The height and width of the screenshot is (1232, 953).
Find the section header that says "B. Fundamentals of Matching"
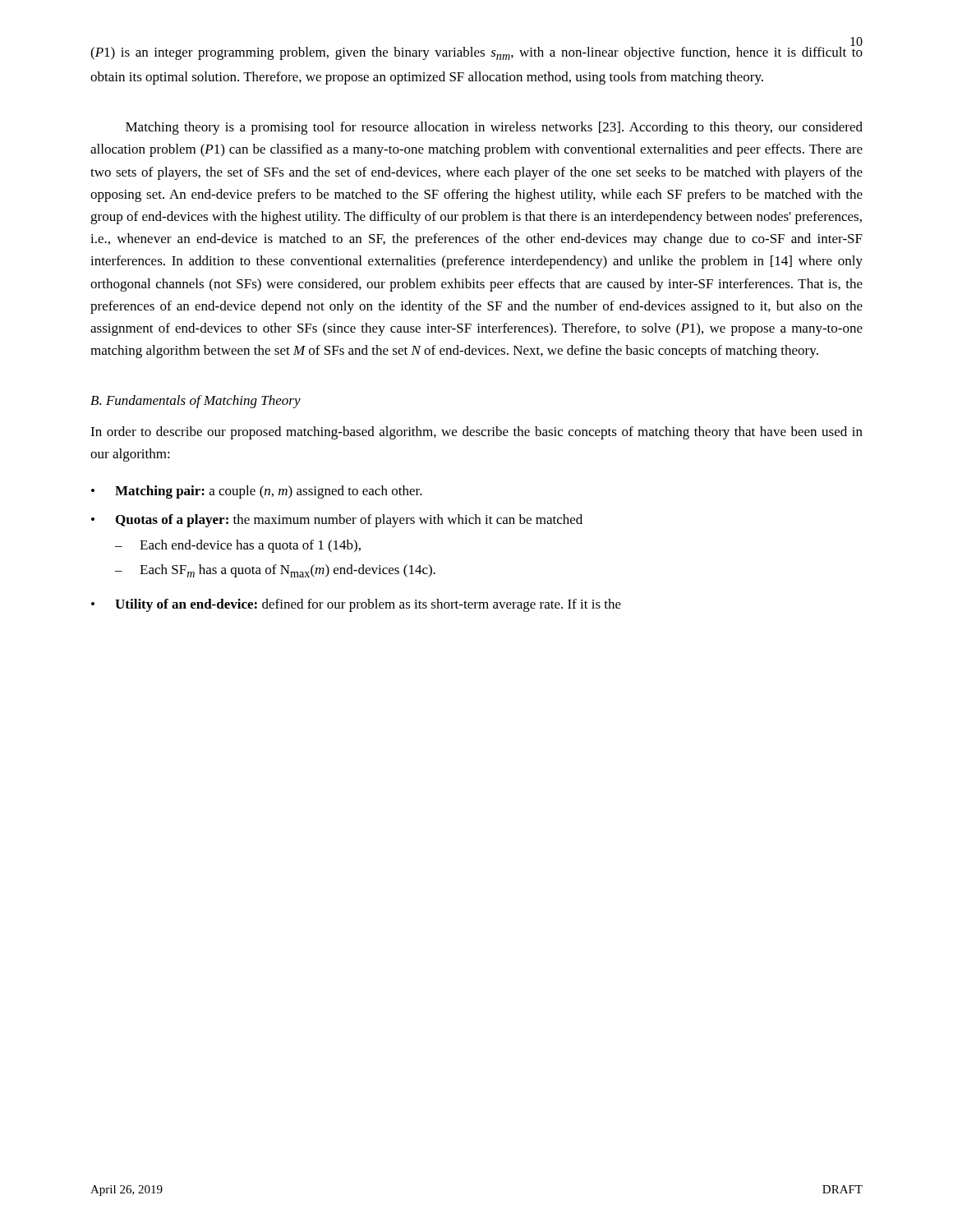[x=195, y=401]
